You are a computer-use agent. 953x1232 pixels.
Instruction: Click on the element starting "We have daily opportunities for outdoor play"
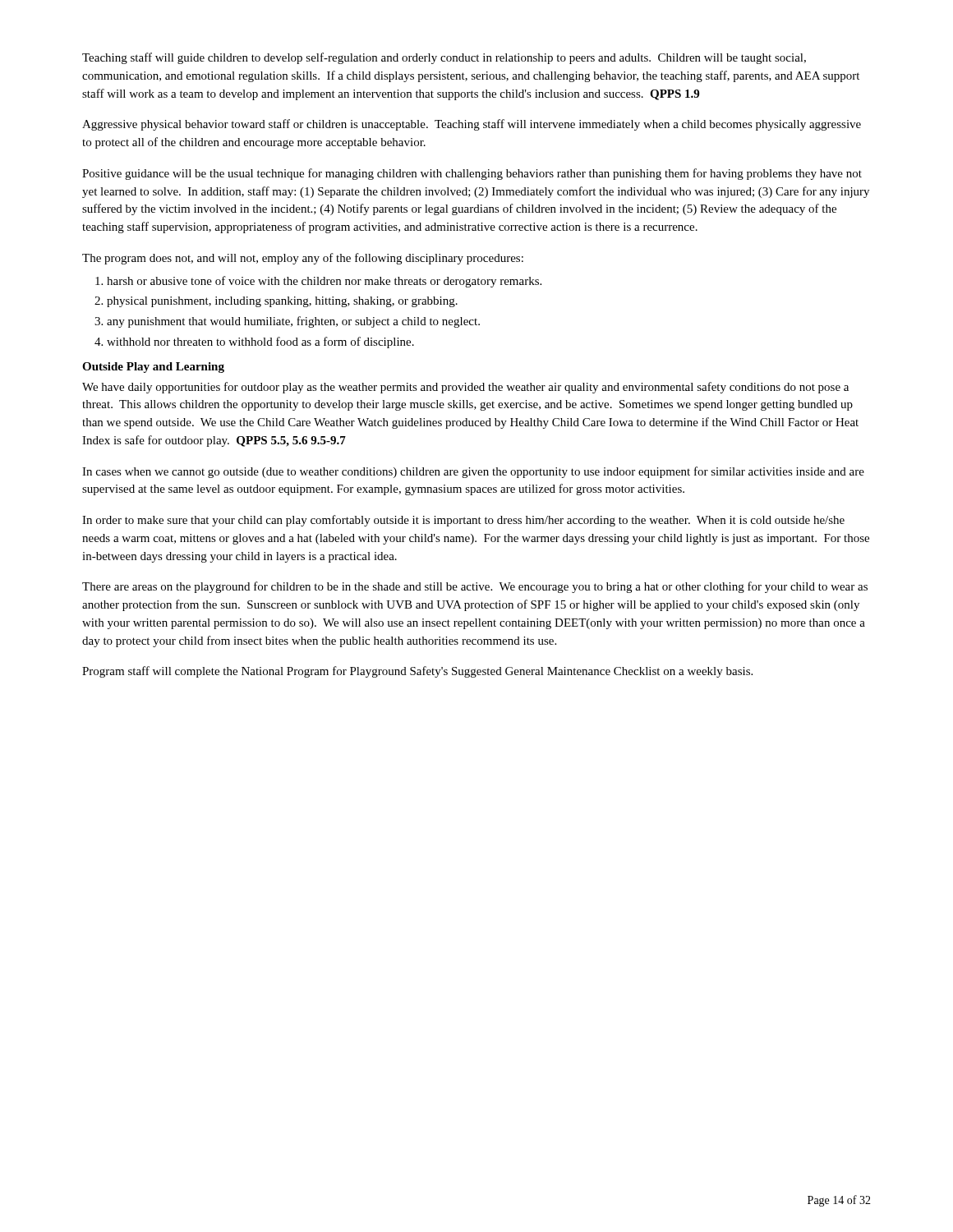coord(470,413)
